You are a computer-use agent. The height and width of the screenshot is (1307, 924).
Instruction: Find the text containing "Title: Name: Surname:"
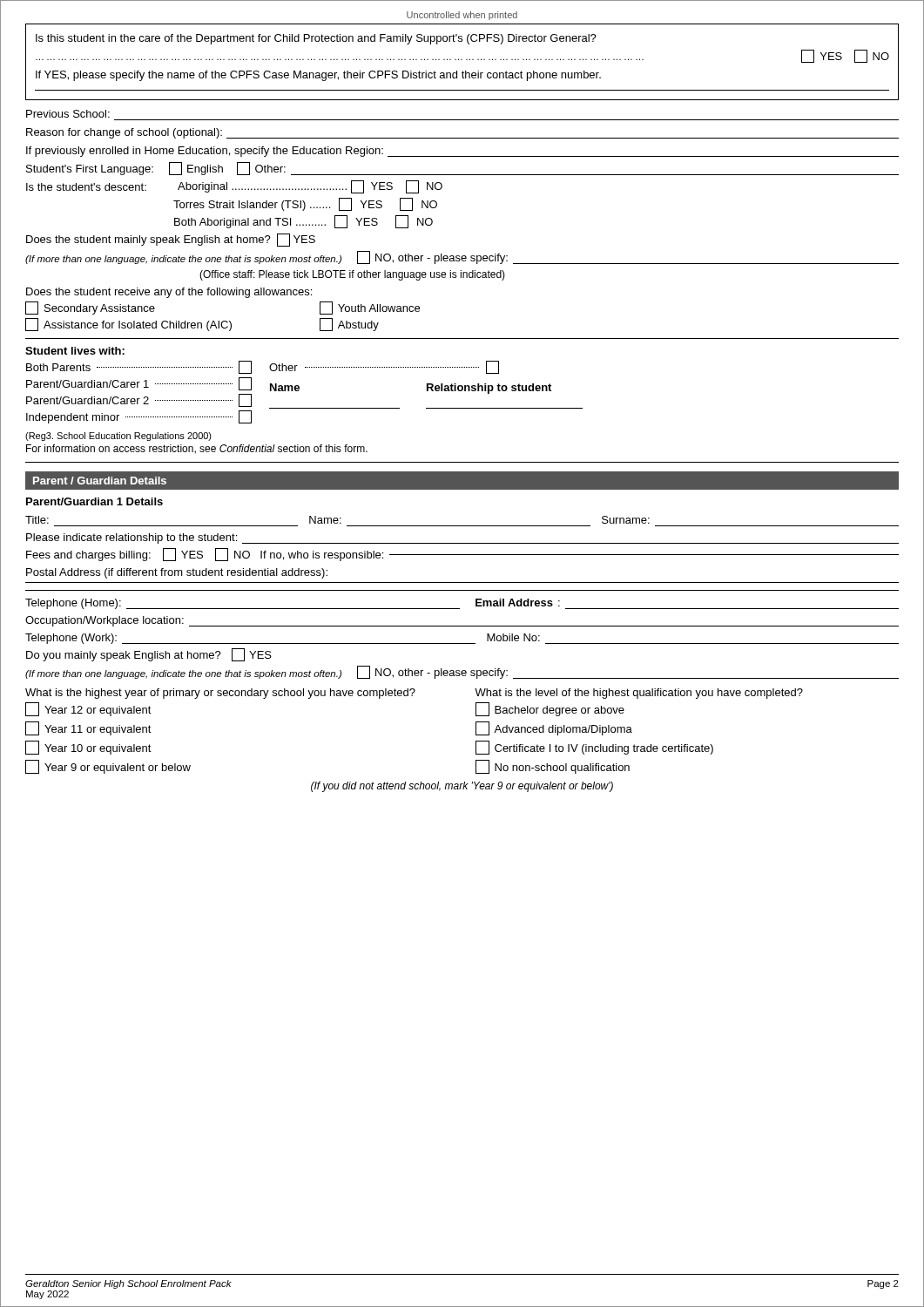pyautogui.click(x=462, y=520)
